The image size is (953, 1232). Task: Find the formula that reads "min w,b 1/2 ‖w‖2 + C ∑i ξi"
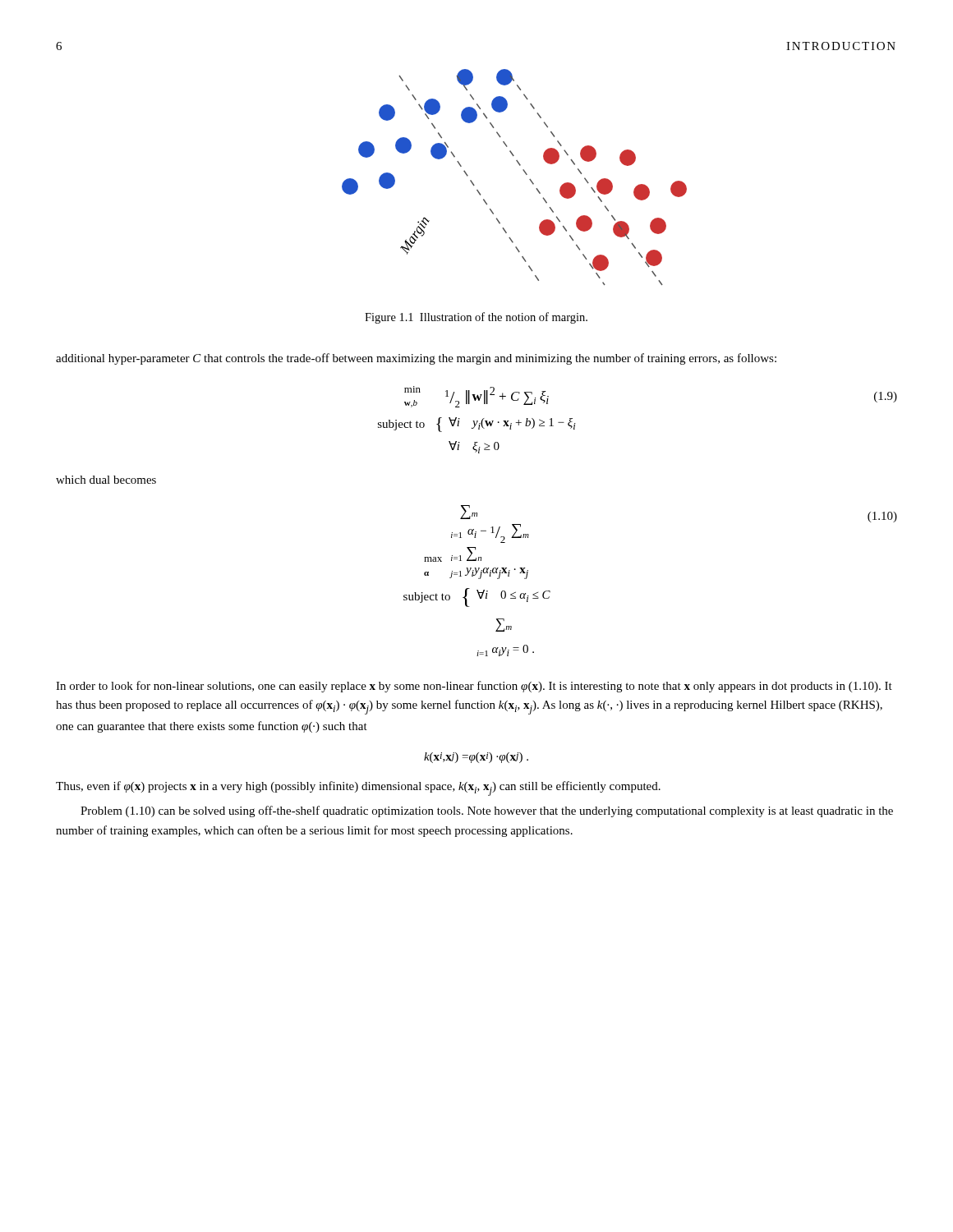[487, 396]
